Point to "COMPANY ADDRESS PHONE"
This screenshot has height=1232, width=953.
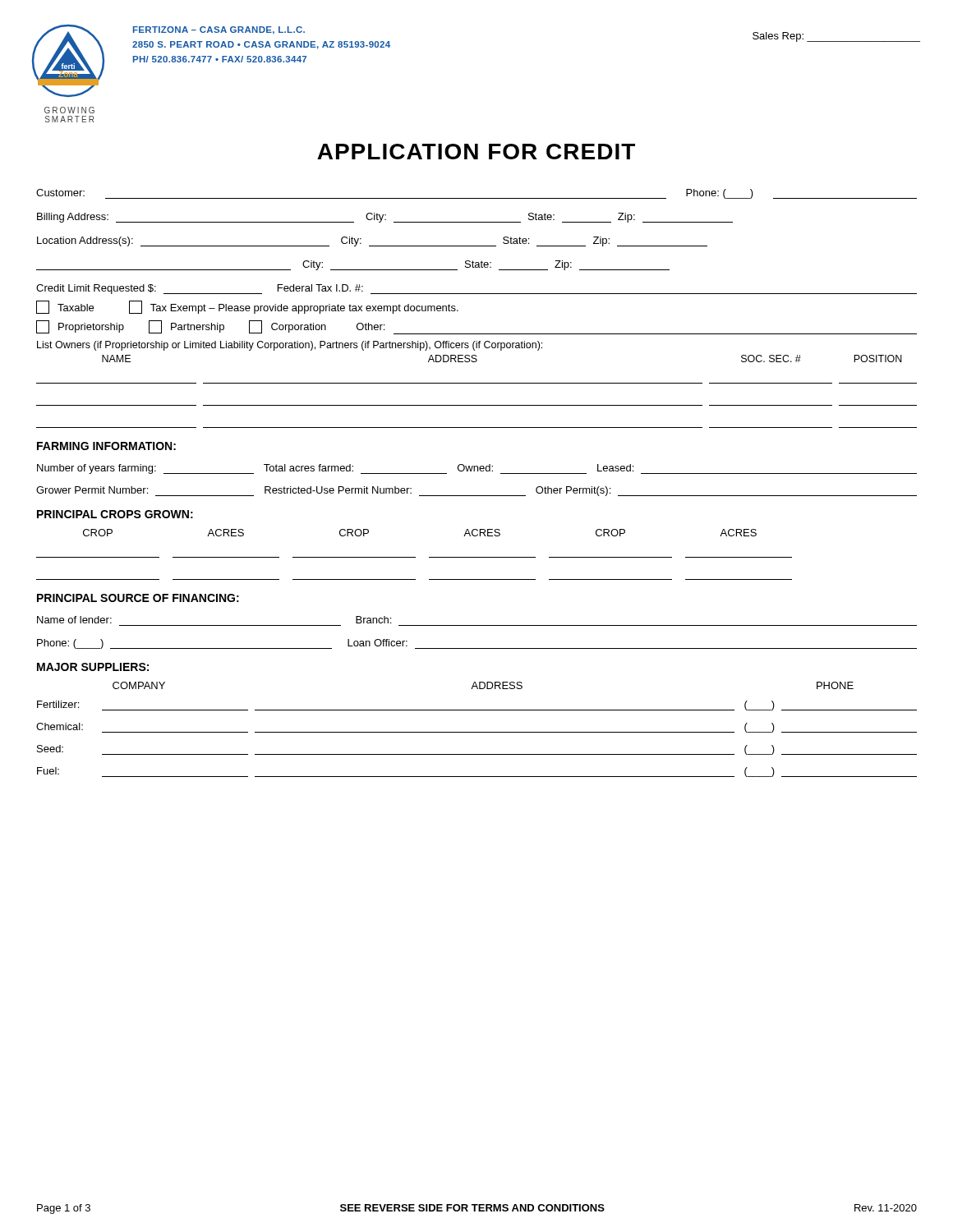pyautogui.click(x=476, y=685)
